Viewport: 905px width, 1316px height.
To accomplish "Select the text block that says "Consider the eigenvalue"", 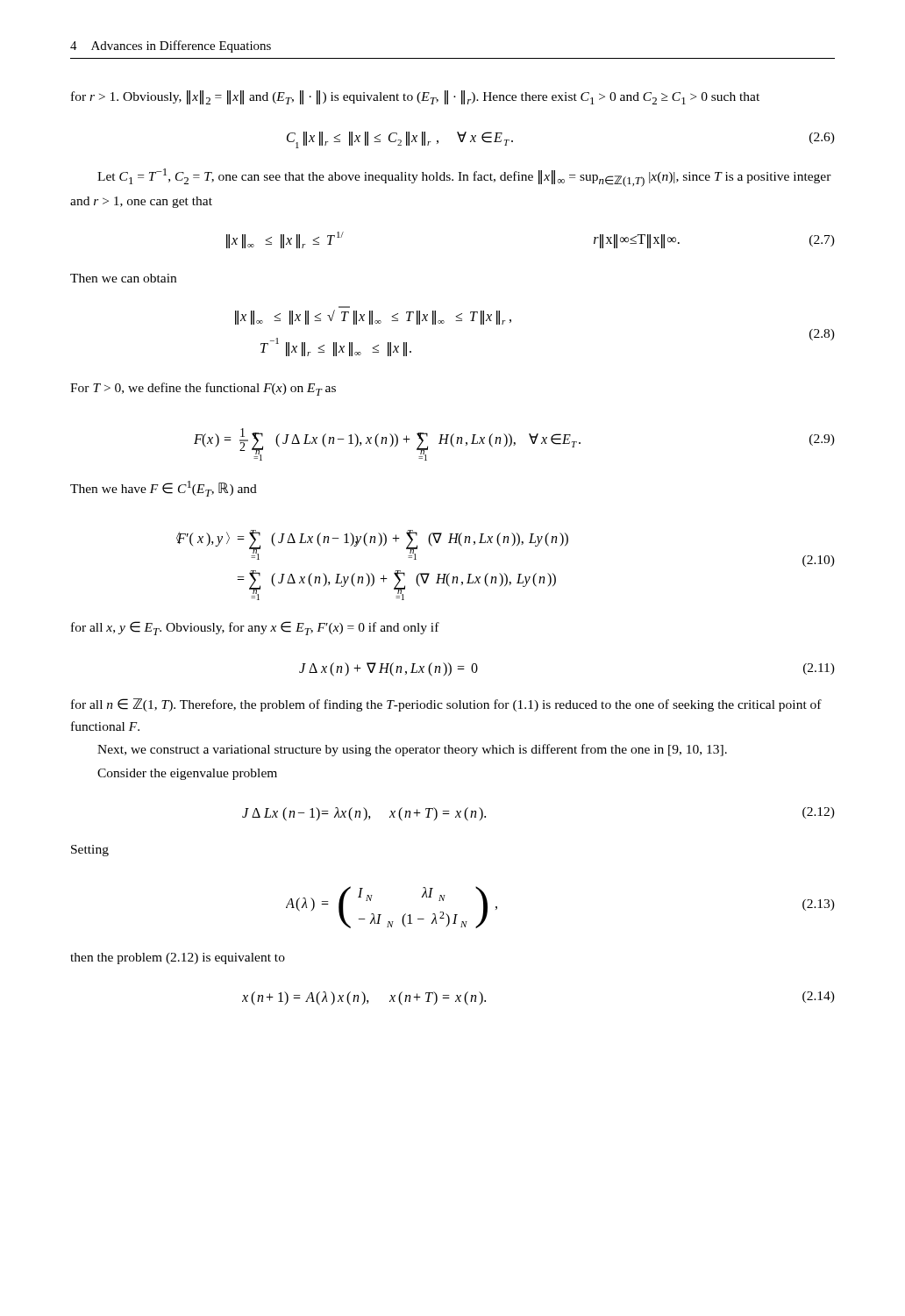I will point(187,773).
